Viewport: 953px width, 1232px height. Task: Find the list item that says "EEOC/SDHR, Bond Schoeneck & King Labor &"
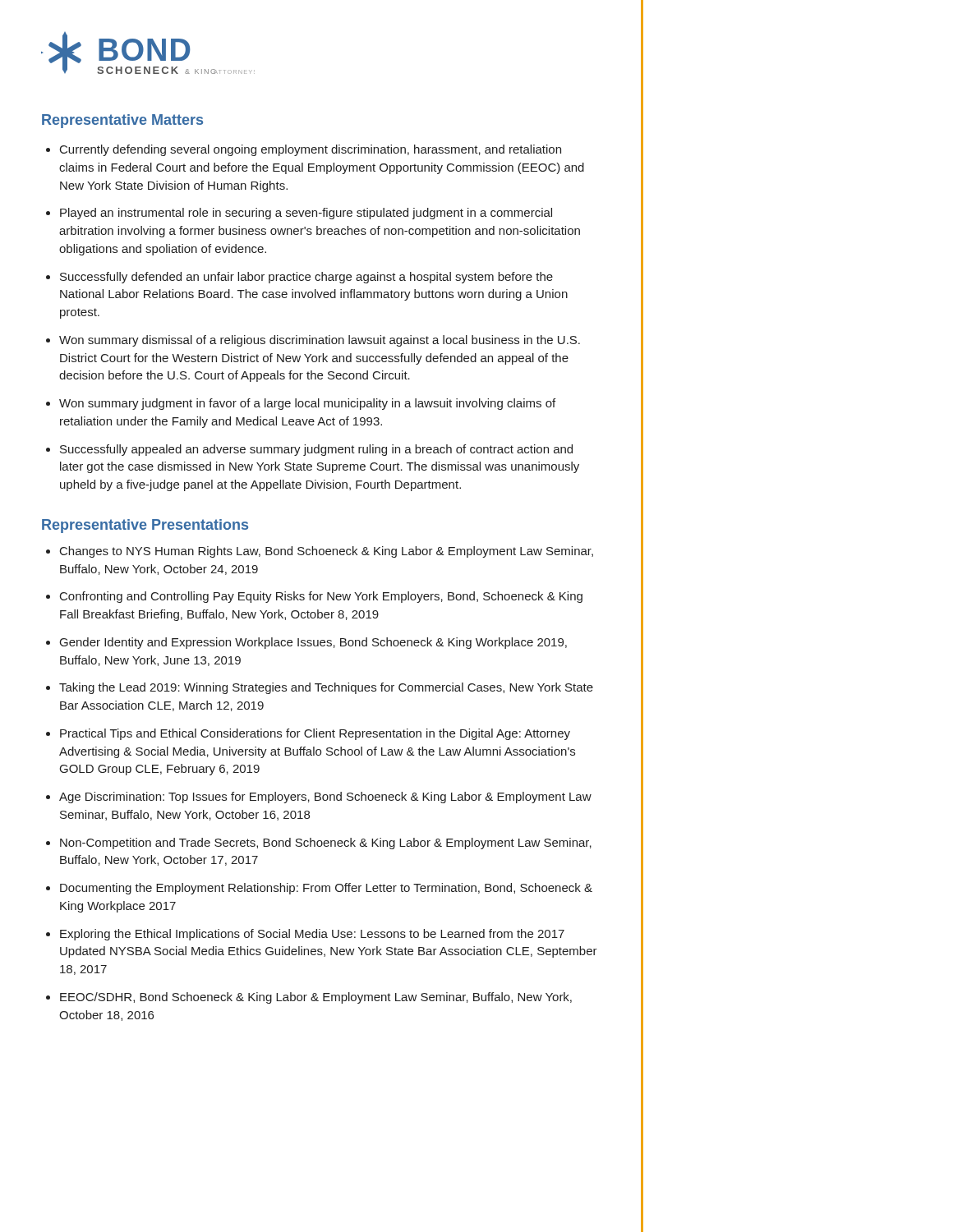tap(316, 1005)
